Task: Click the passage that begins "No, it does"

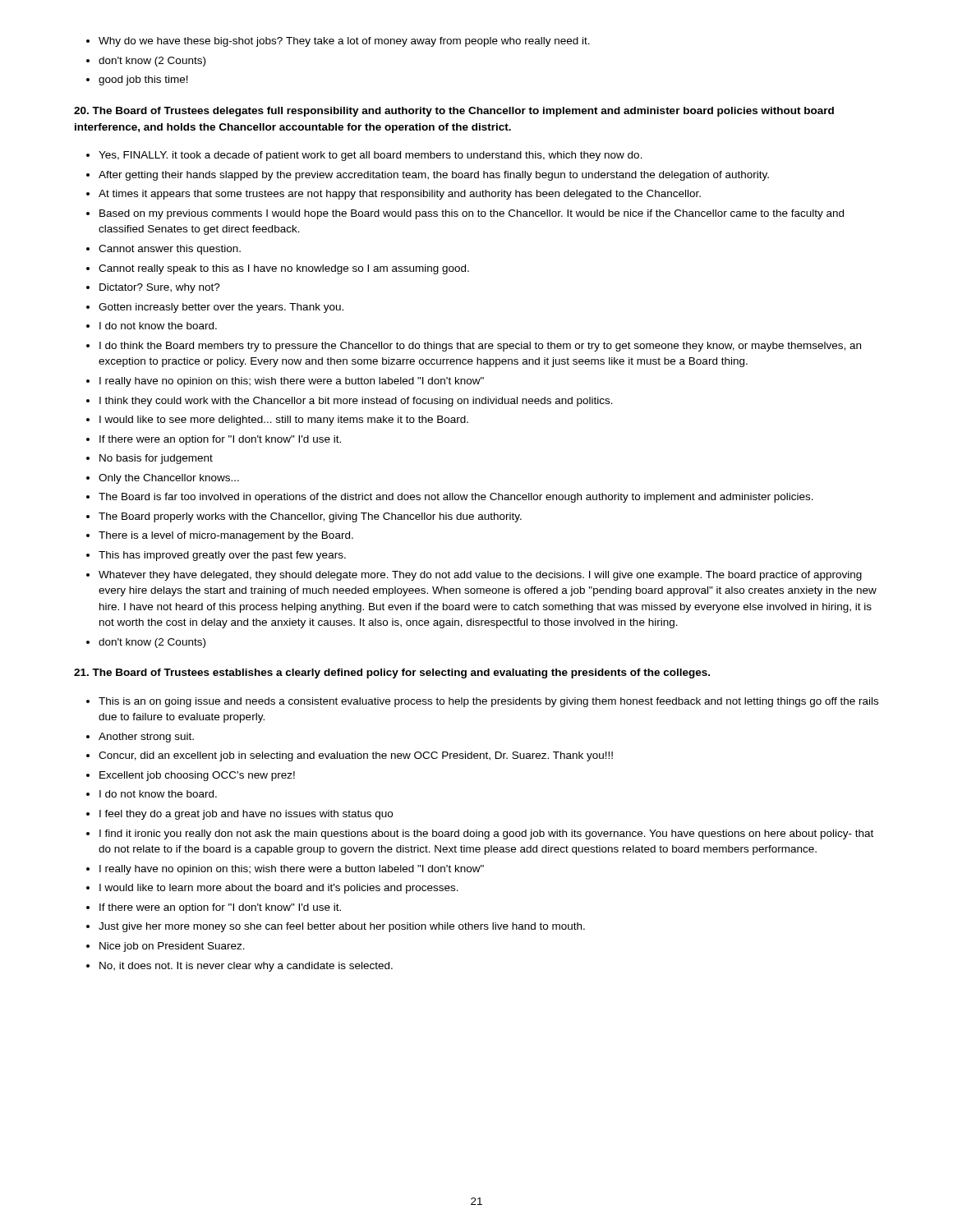Action: point(246,967)
